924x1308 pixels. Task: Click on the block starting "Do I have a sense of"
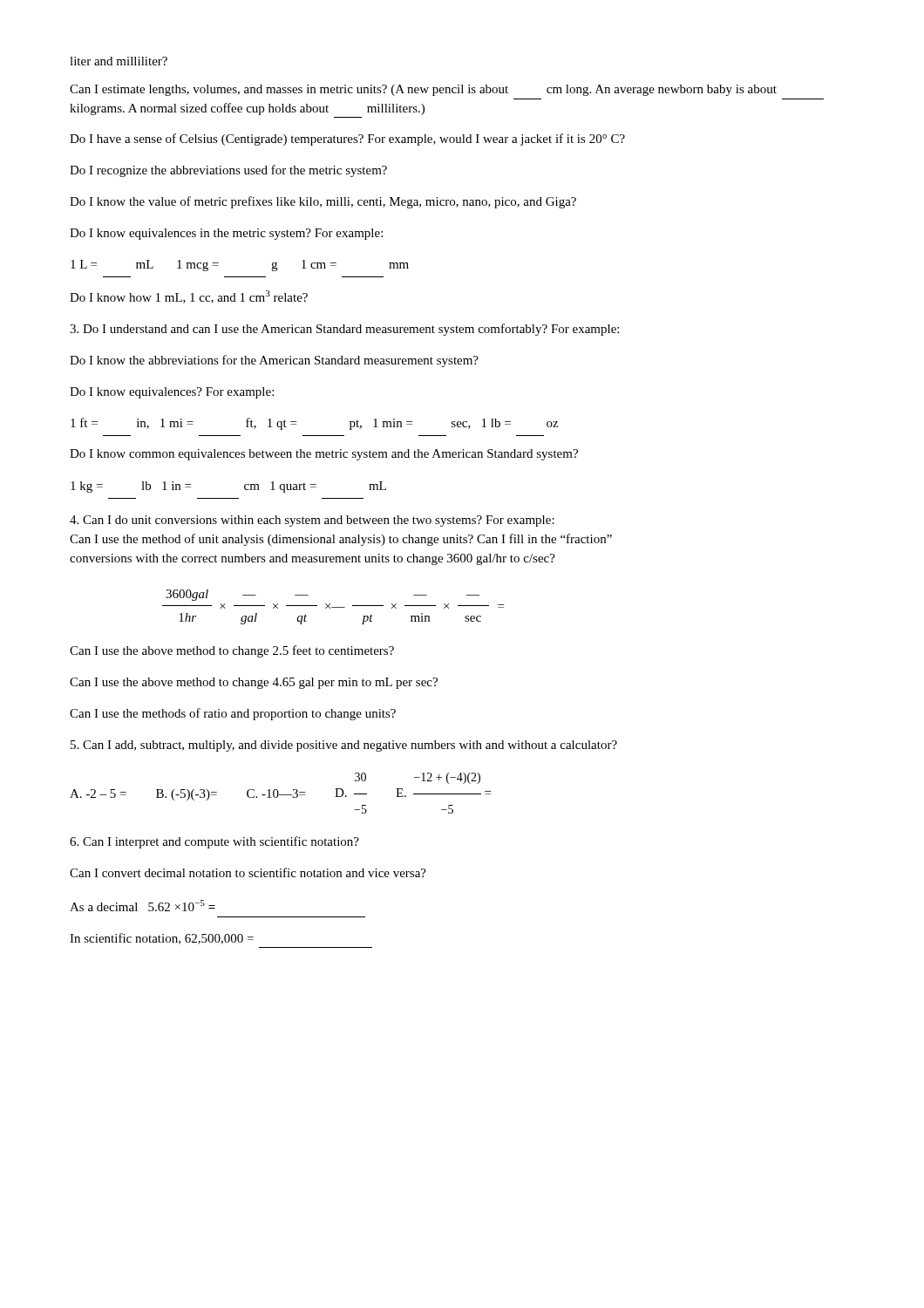point(347,139)
